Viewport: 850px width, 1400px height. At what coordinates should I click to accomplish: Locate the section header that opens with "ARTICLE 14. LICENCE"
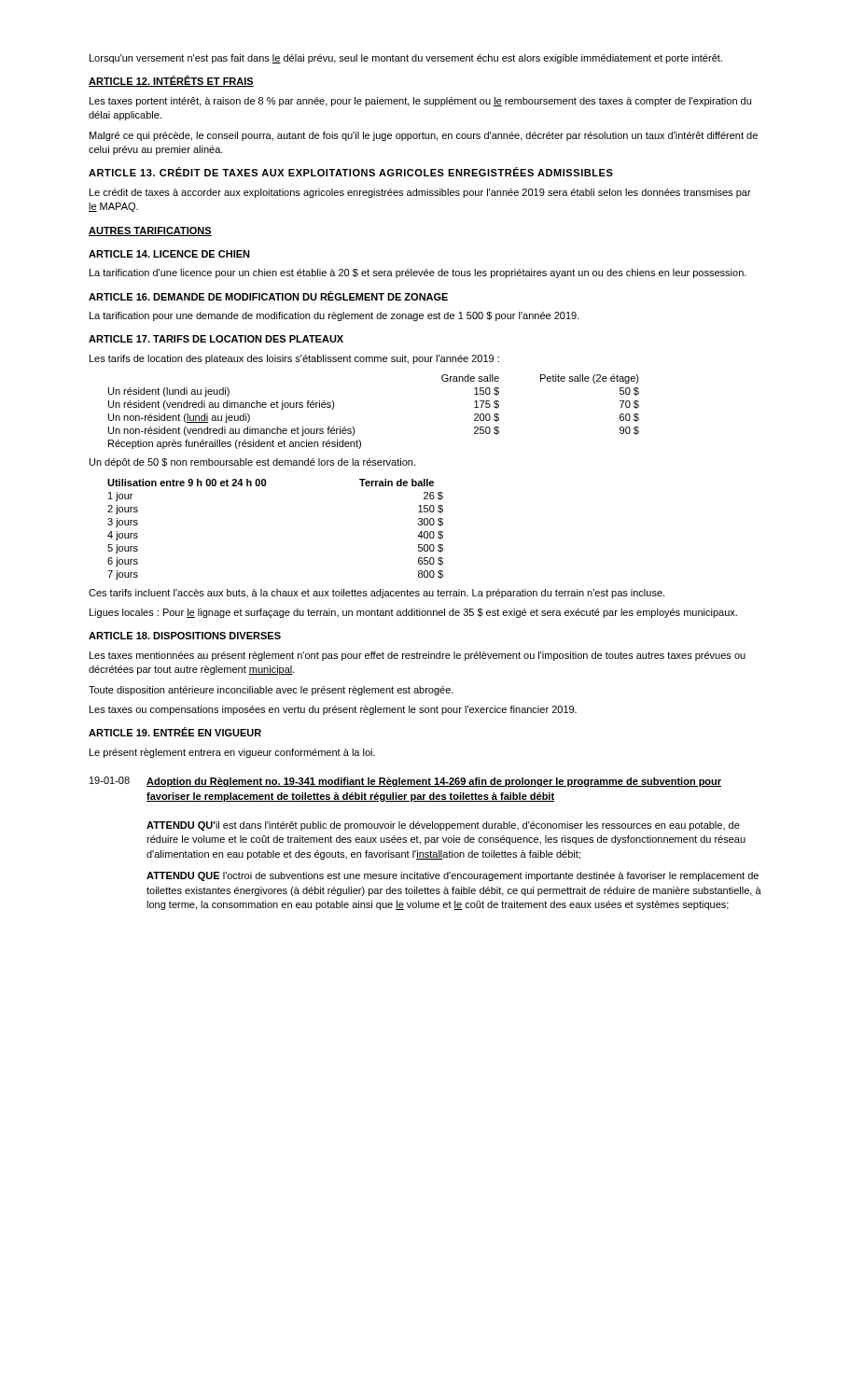[x=169, y=254]
